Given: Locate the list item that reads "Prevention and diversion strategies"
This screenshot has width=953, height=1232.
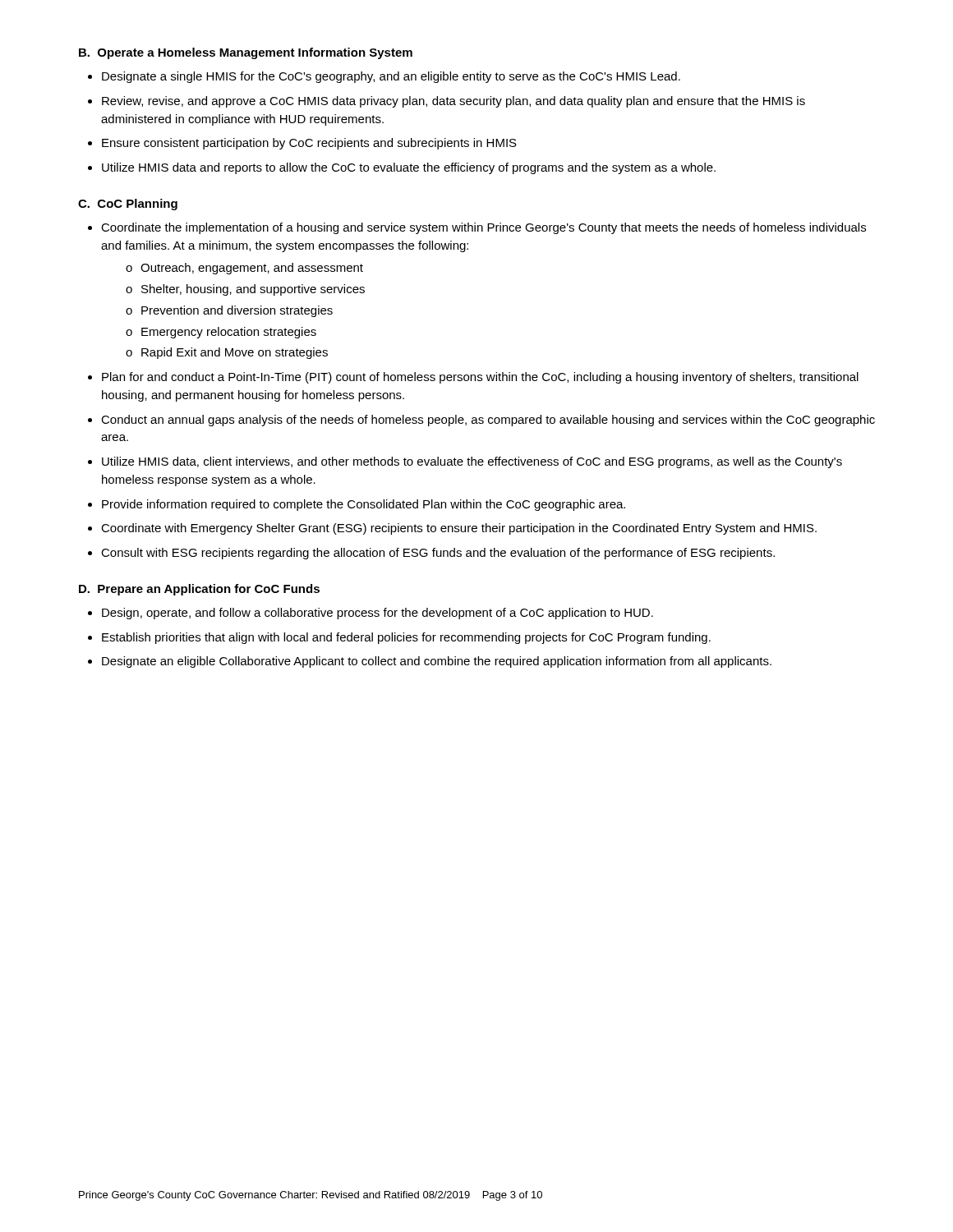Looking at the screenshot, I should coord(237,310).
